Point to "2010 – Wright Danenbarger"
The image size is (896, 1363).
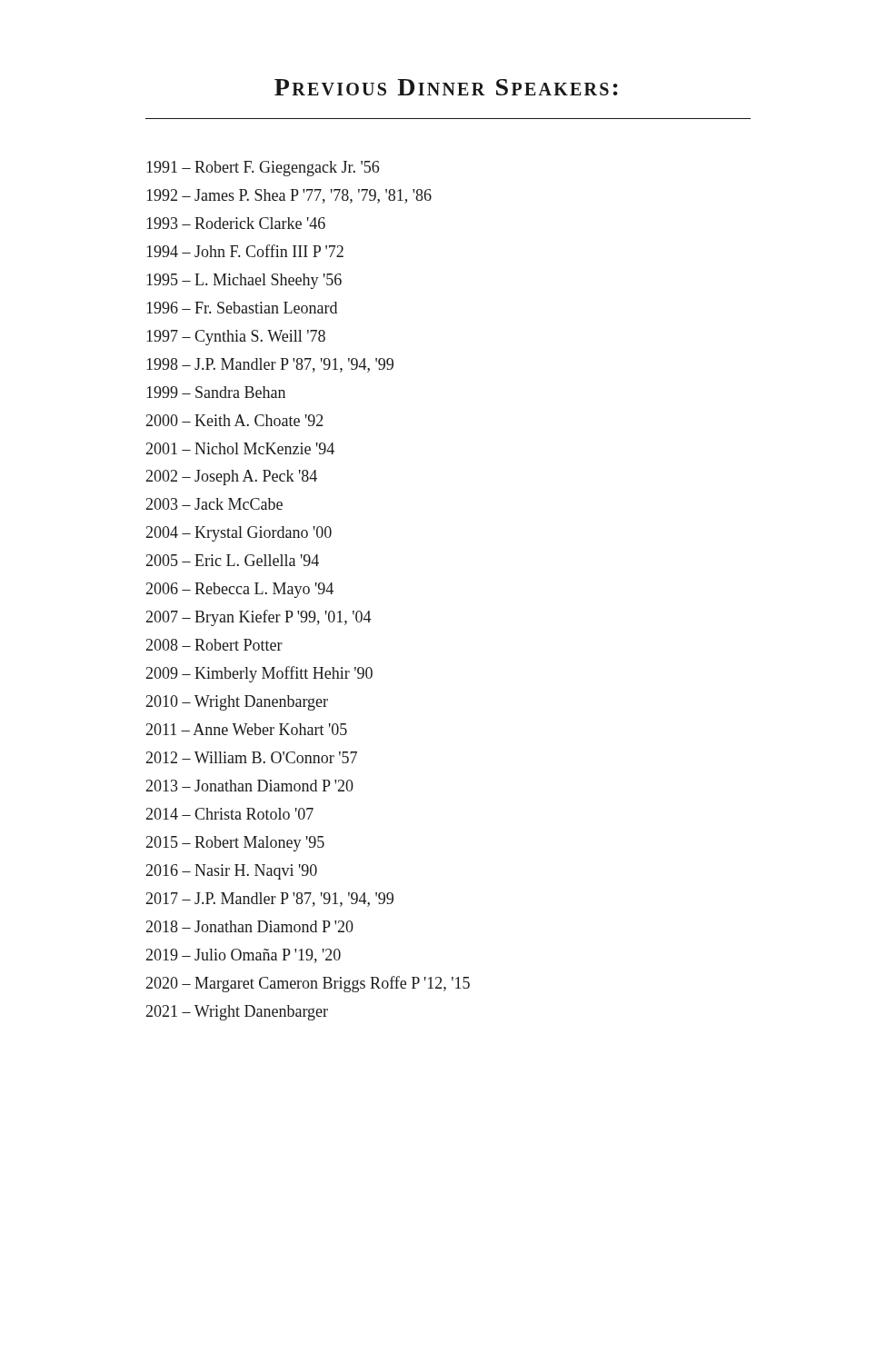click(x=237, y=702)
